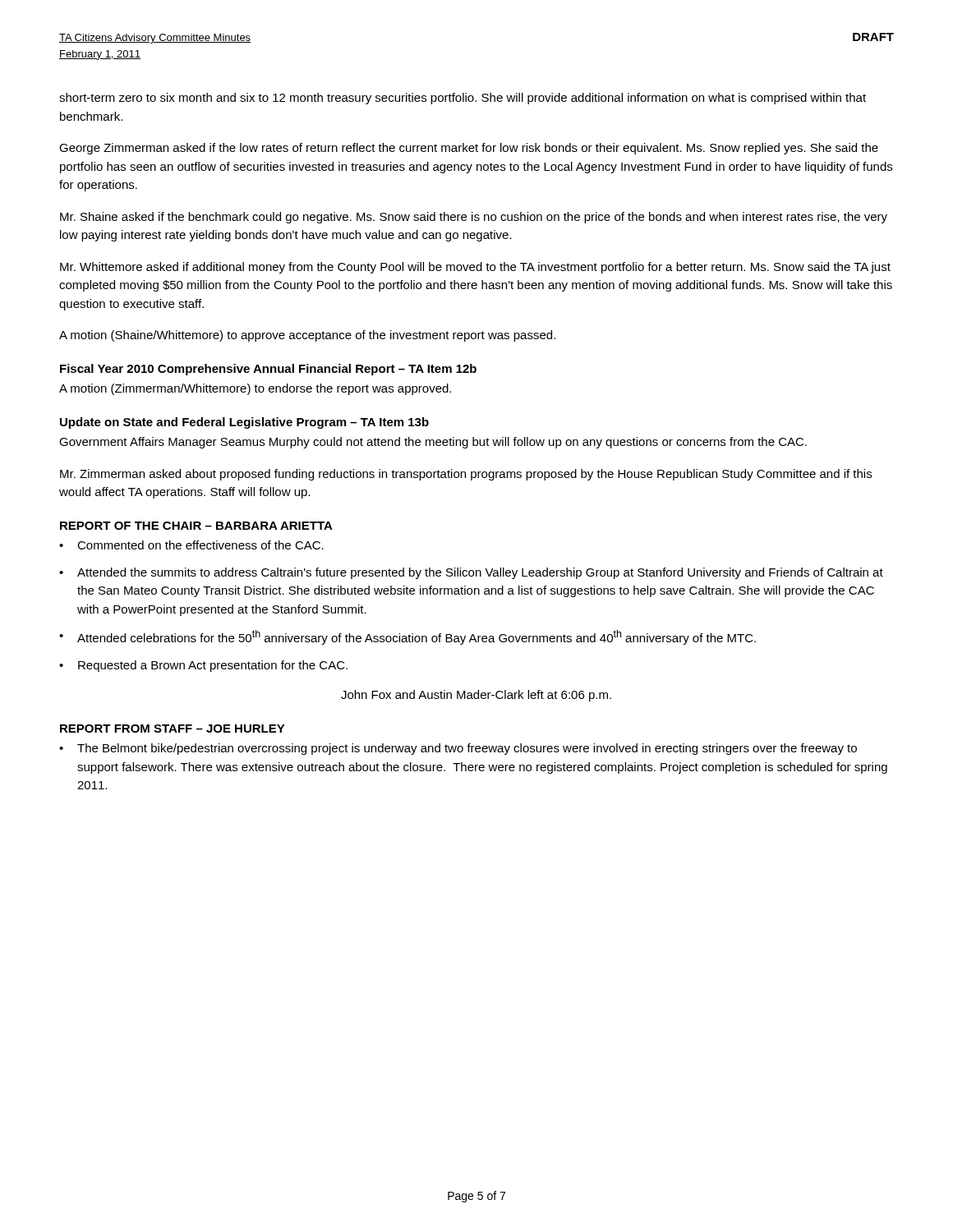953x1232 pixels.
Task: Click on the text block containing "John Fox and Austin"
Action: tap(476, 694)
